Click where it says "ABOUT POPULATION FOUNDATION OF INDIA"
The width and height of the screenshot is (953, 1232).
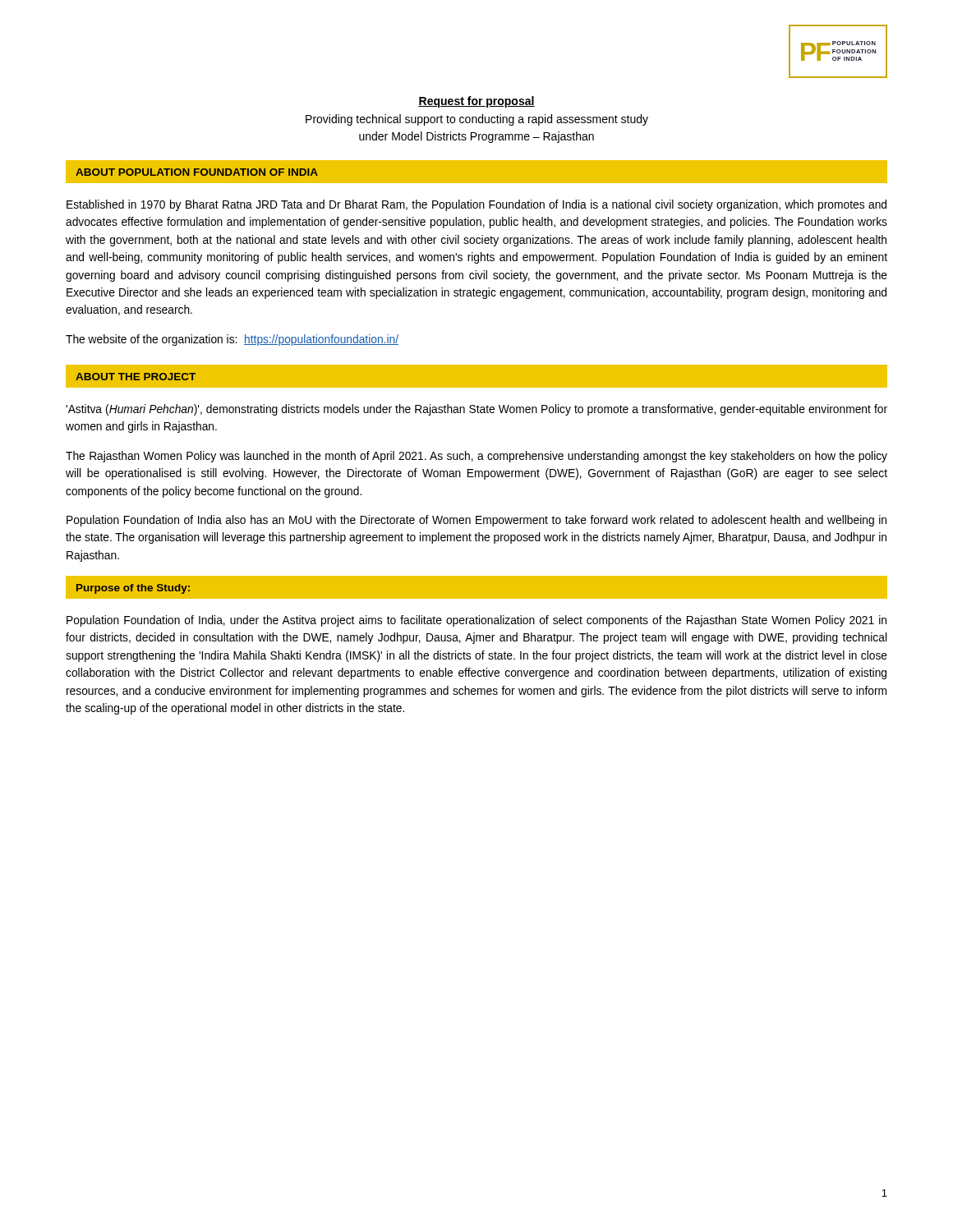click(x=197, y=172)
